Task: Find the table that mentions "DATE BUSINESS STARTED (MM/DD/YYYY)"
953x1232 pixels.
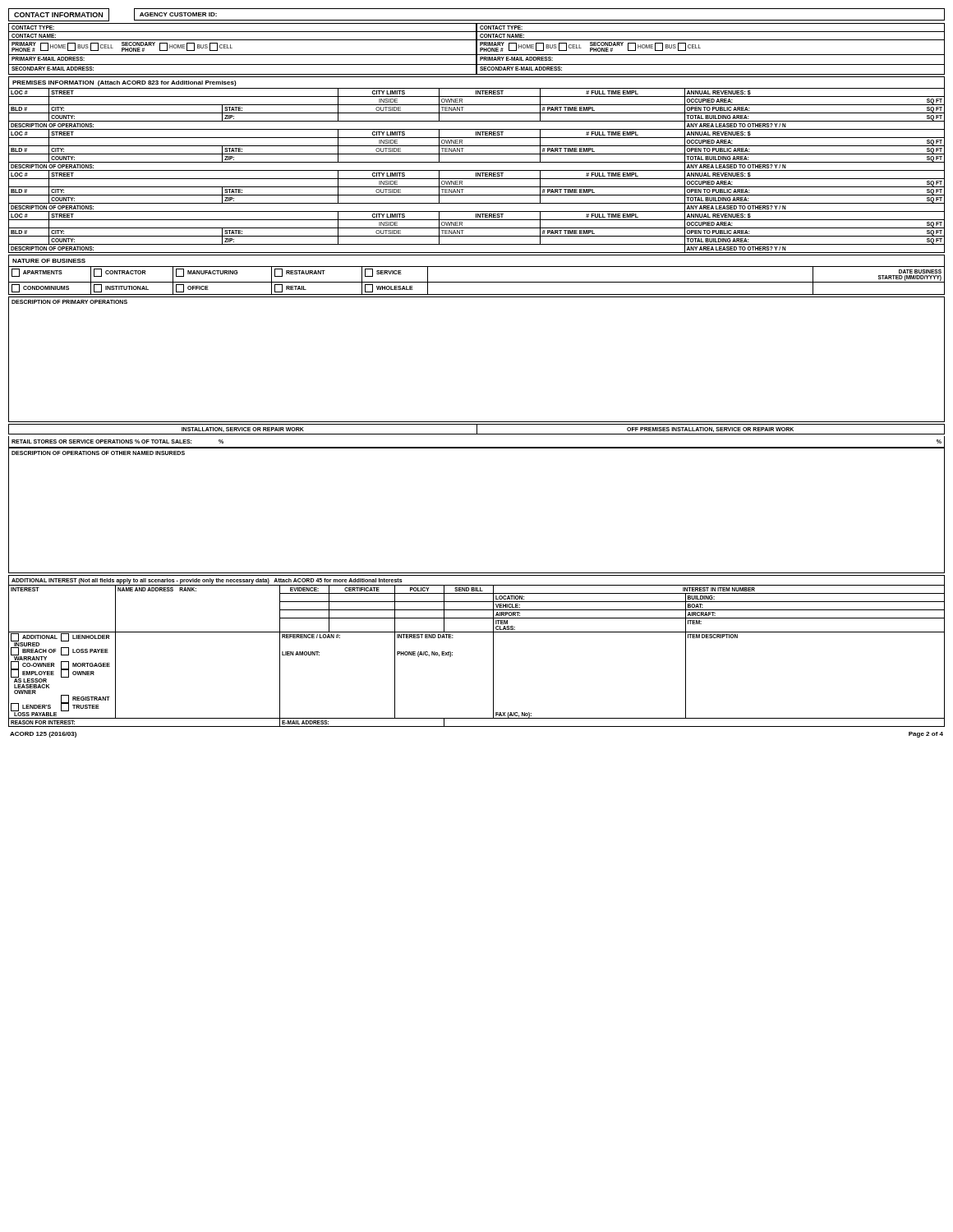Action: pos(476,280)
